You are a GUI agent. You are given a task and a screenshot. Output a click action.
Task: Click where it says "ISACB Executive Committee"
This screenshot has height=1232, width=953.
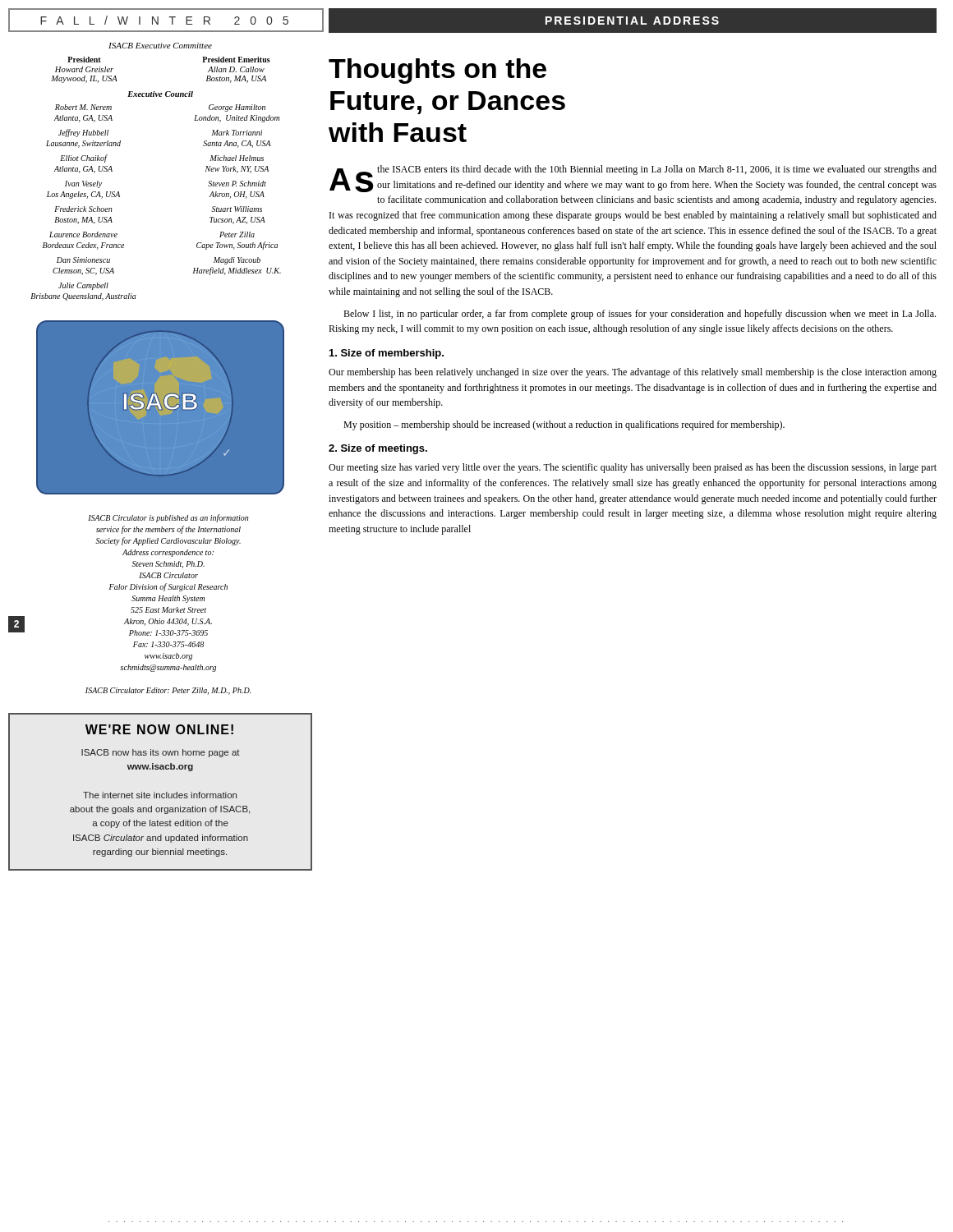[160, 45]
